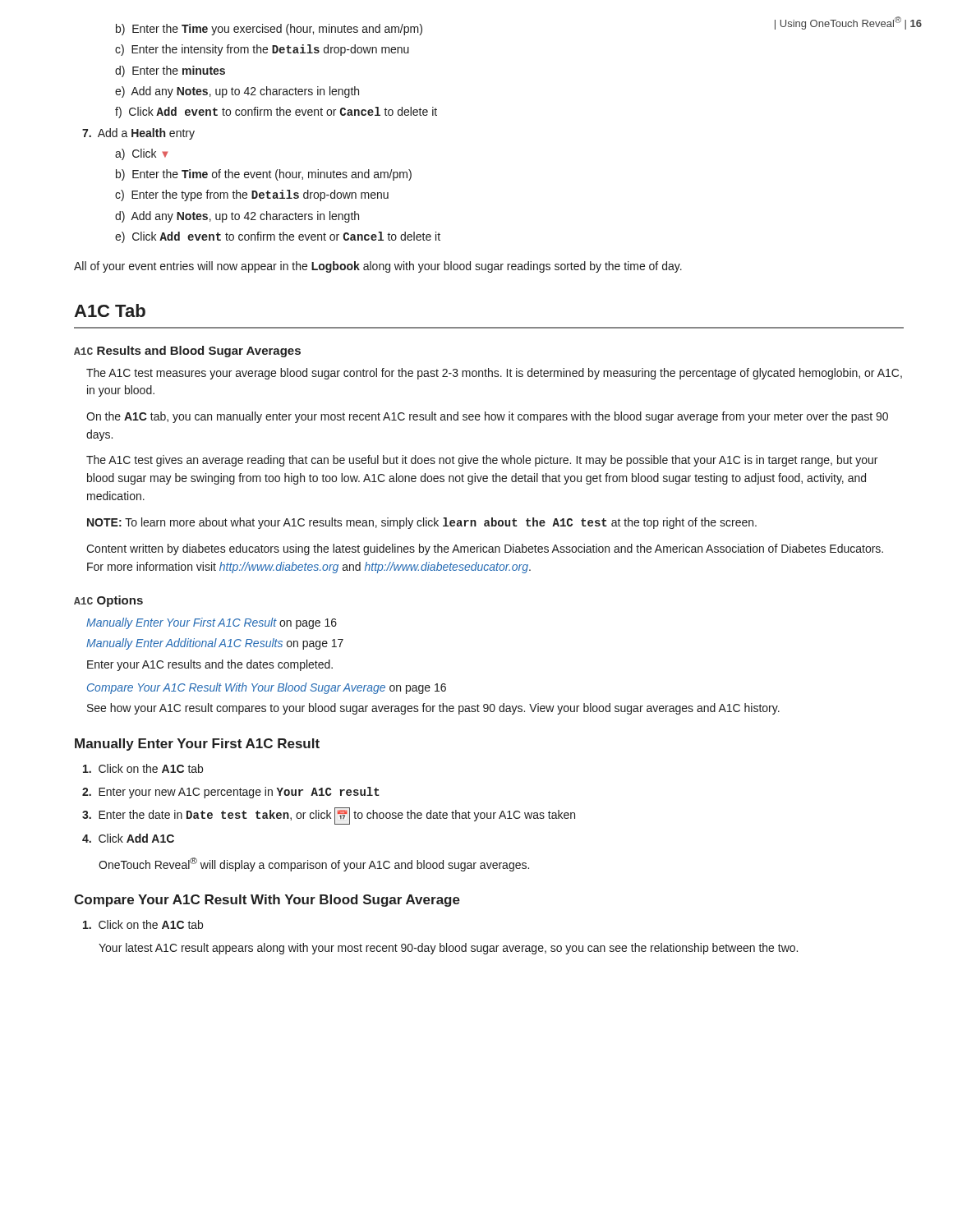
Task: Select the region starting "e) Click Add event"
Action: click(x=278, y=237)
